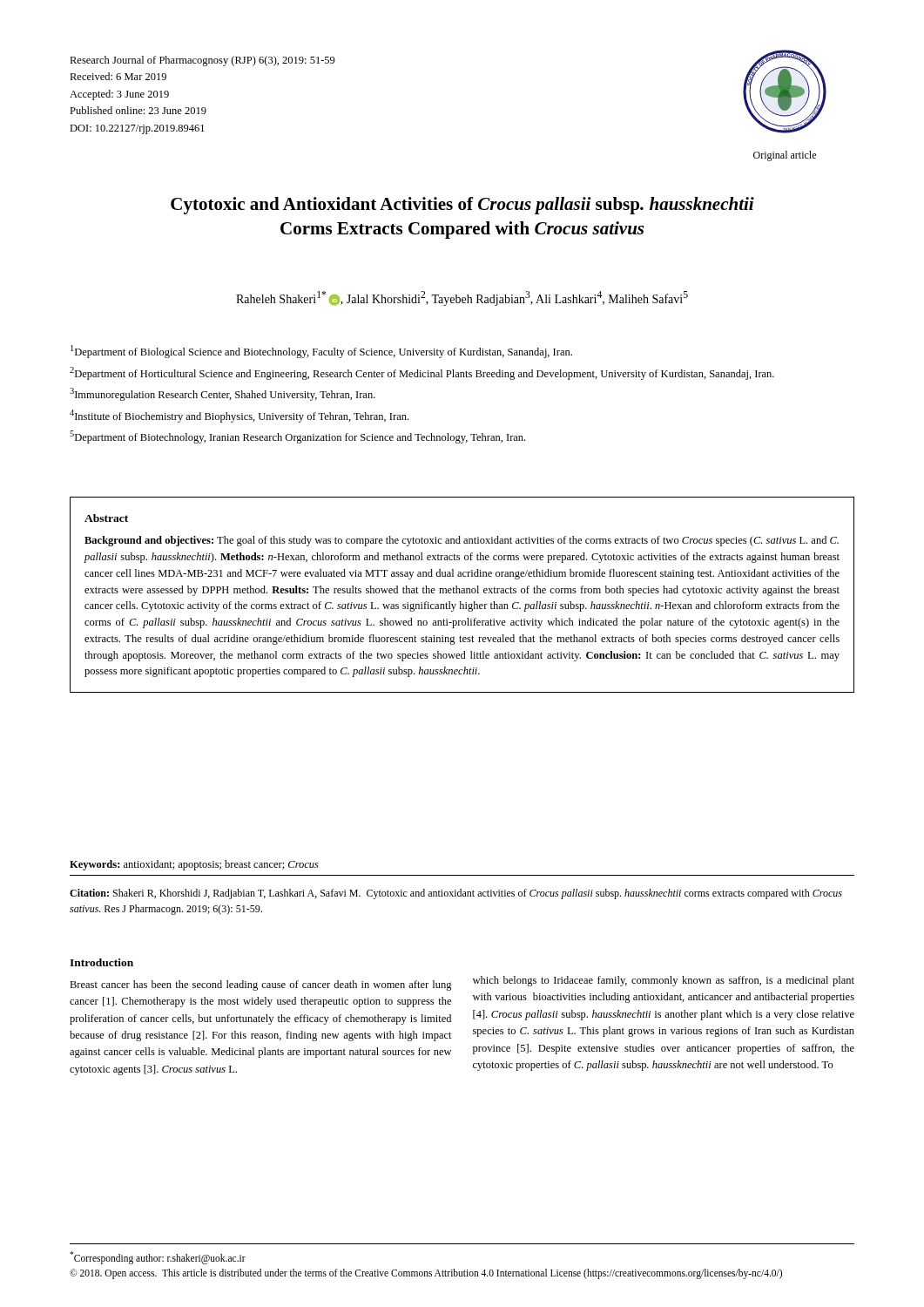Point to the block beginning "Abstract Background and objectives: The goal of"

click(462, 595)
